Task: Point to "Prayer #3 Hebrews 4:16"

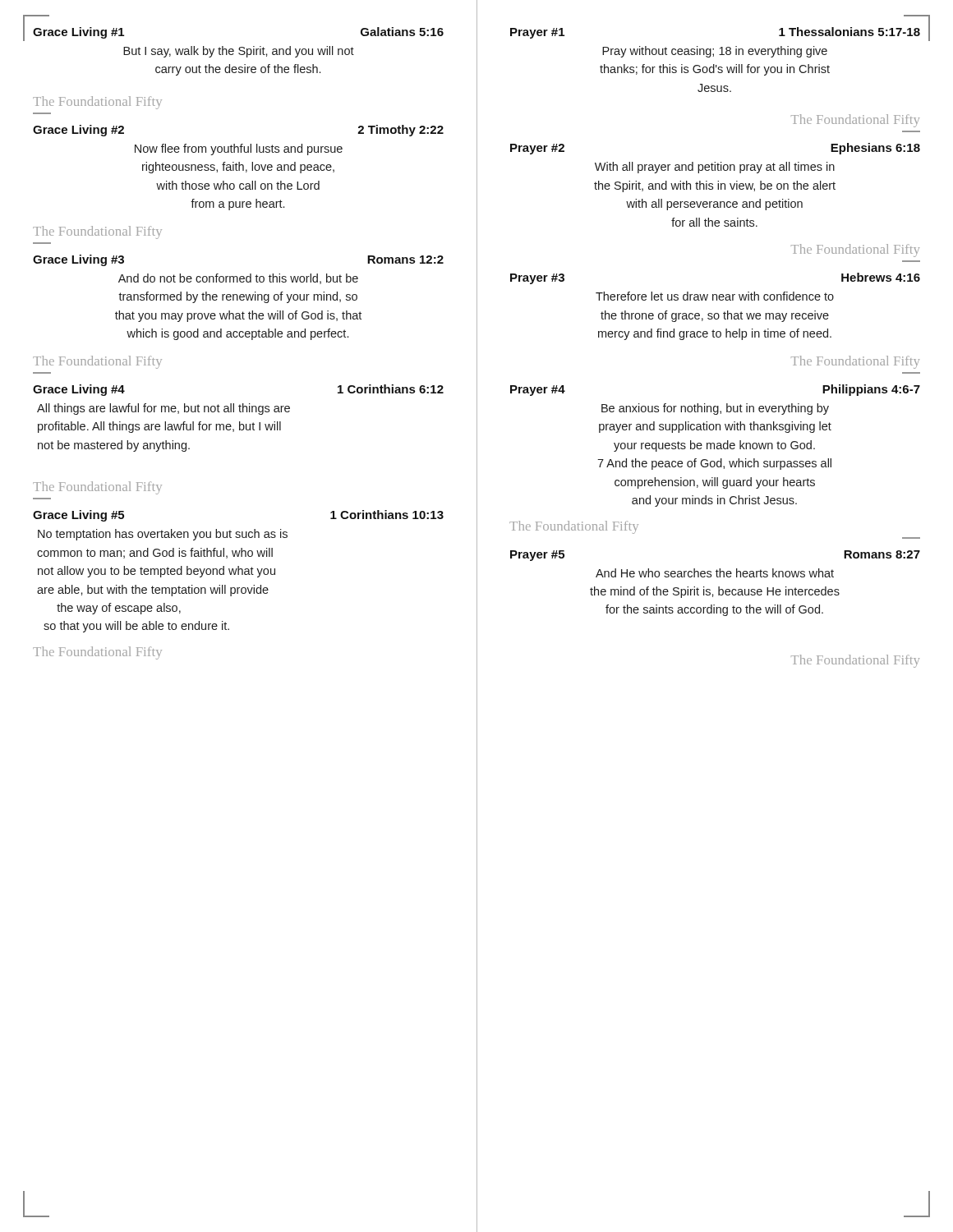Action: click(534, 278)
